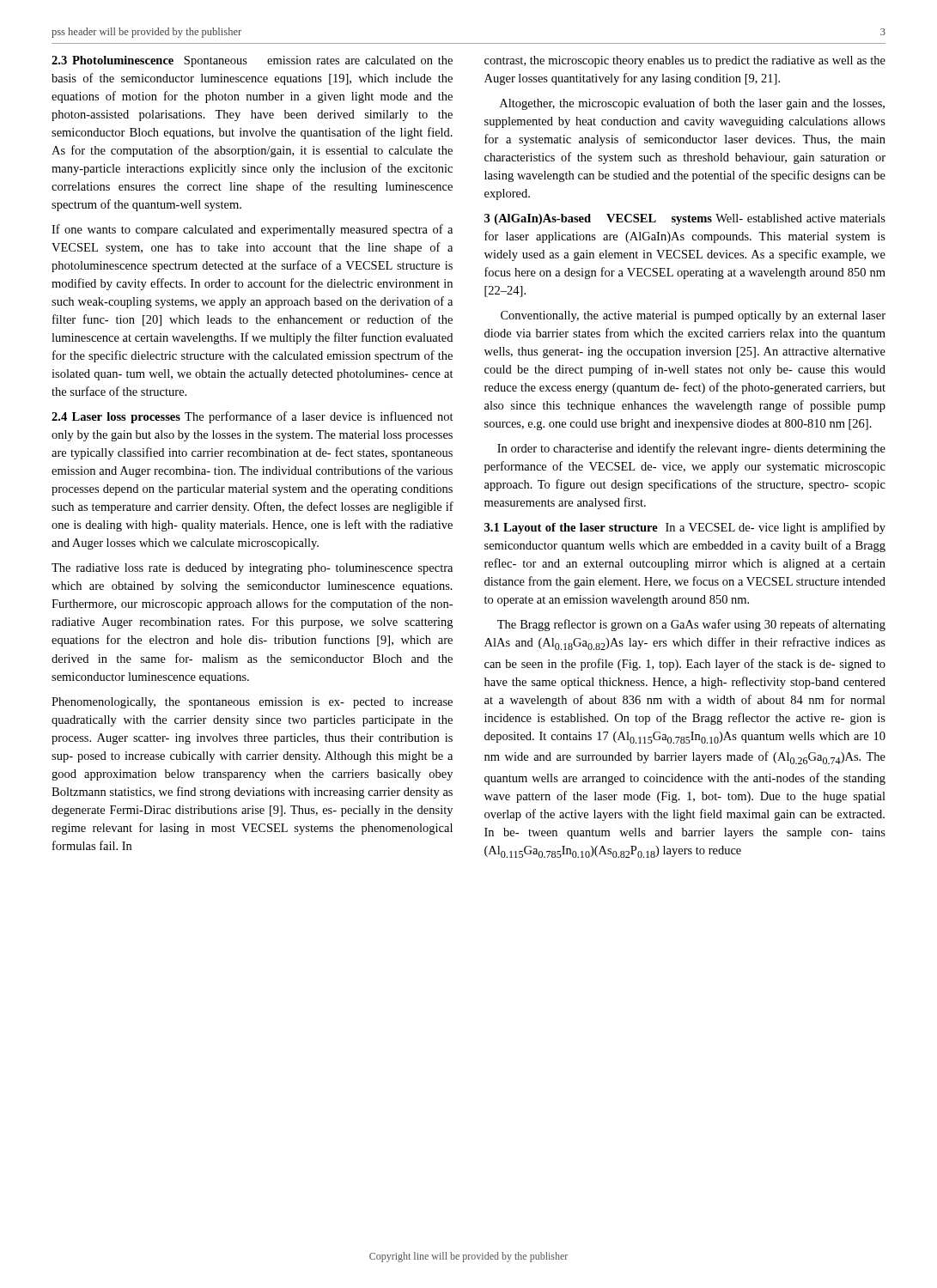Find the text block that says "1 Layout of the"
The width and height of the screenshot is (937, 1288).
pyautogui.click(x=685, y=564)
